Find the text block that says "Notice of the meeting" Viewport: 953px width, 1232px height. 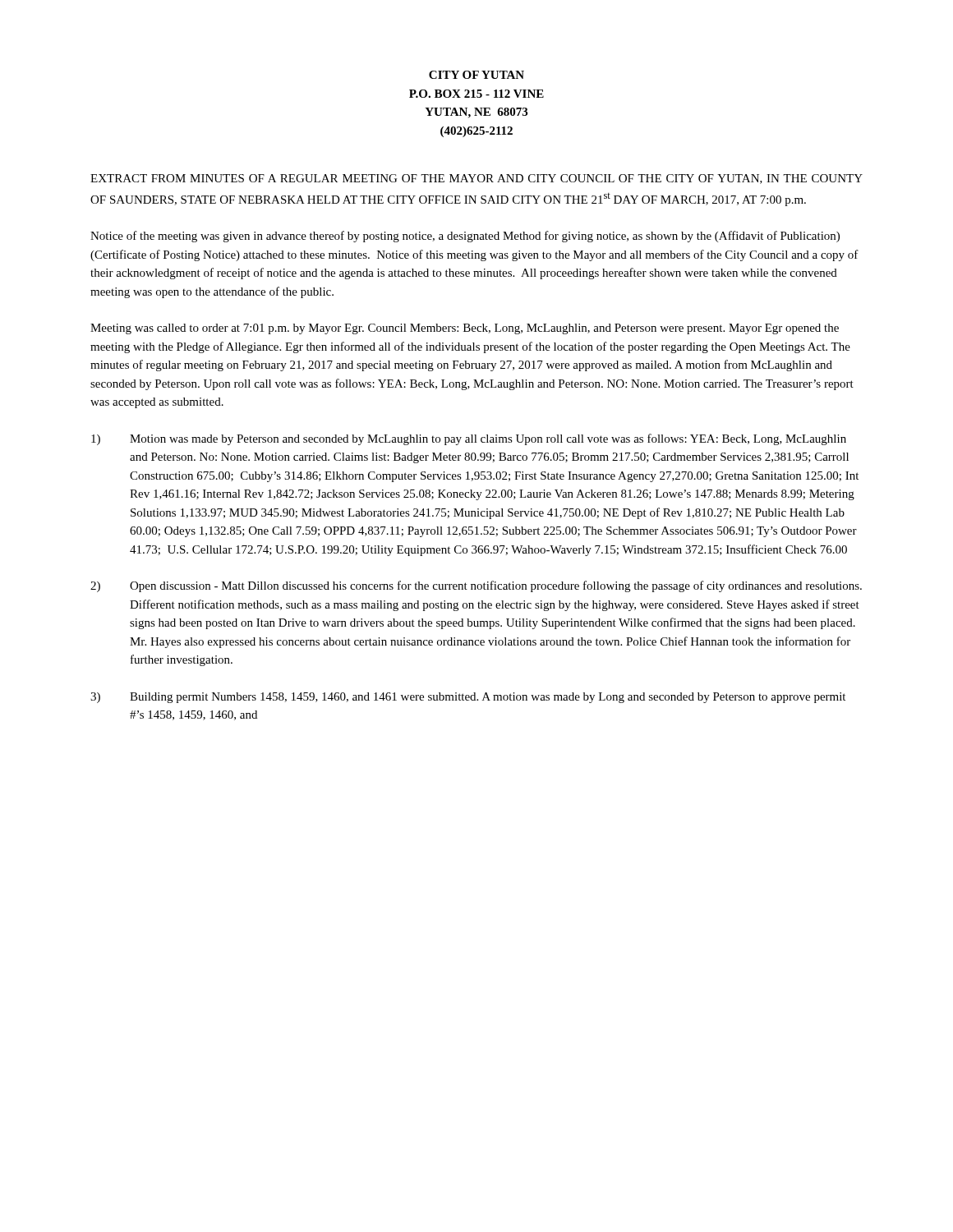click(x=474, y=263)
